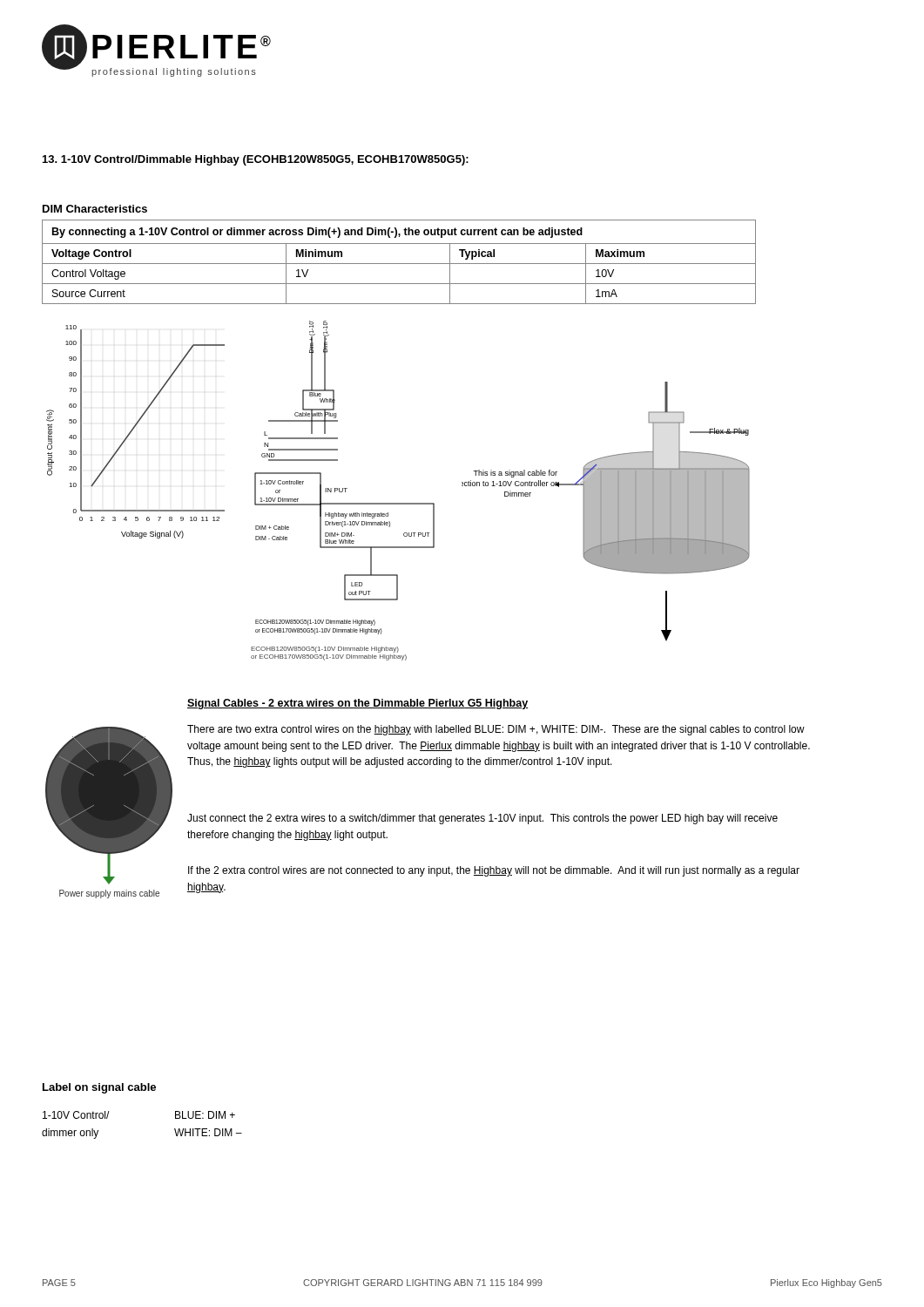Select the text block starting "BLUE: DIM + WHITE: DIM –"
This screenshot has width=924, height=1307.
208,1124
